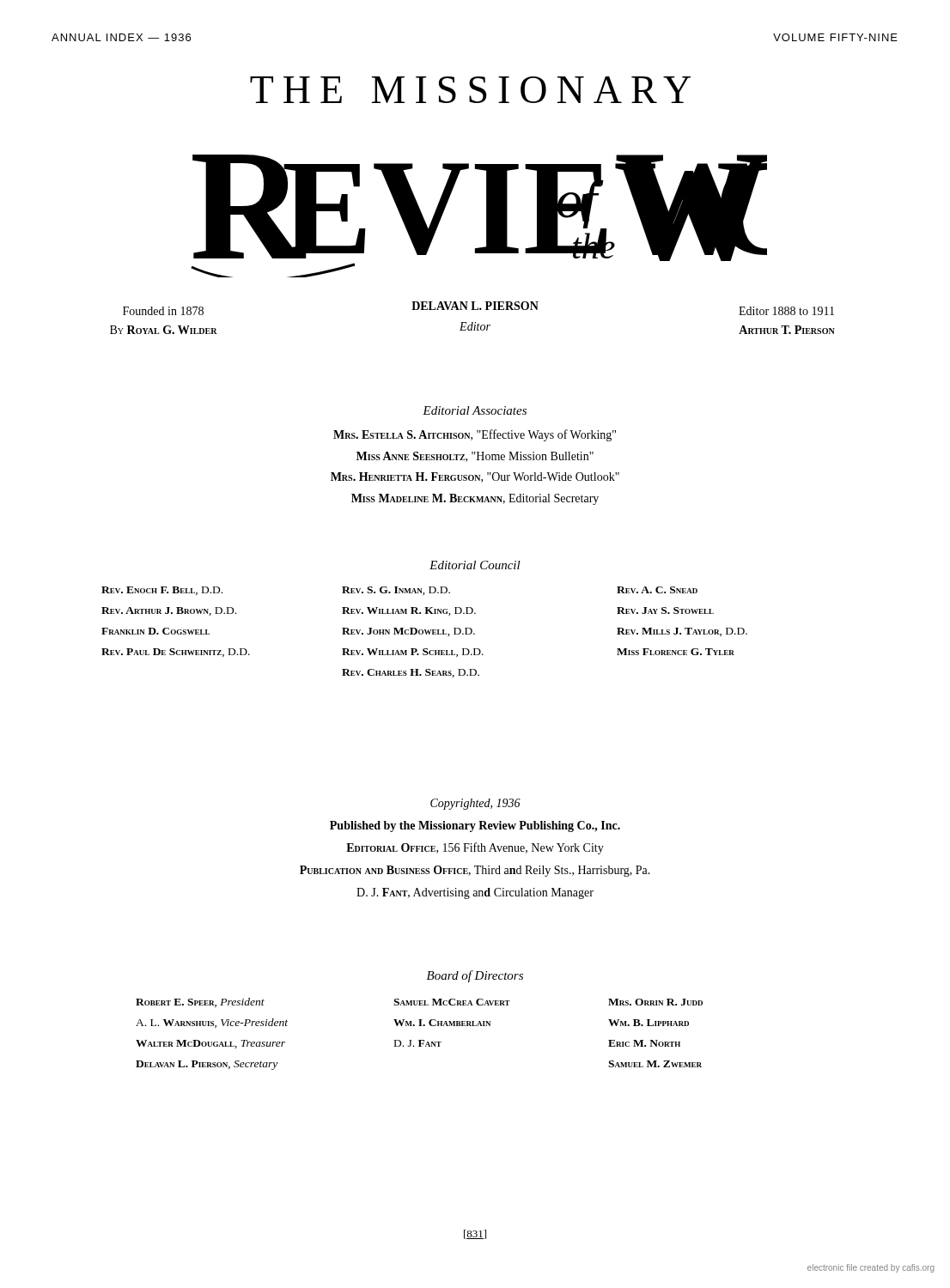Navigate to the region starting "Board of Directors"
Viewport: 950px width, 1288px height.
(475, 975)
